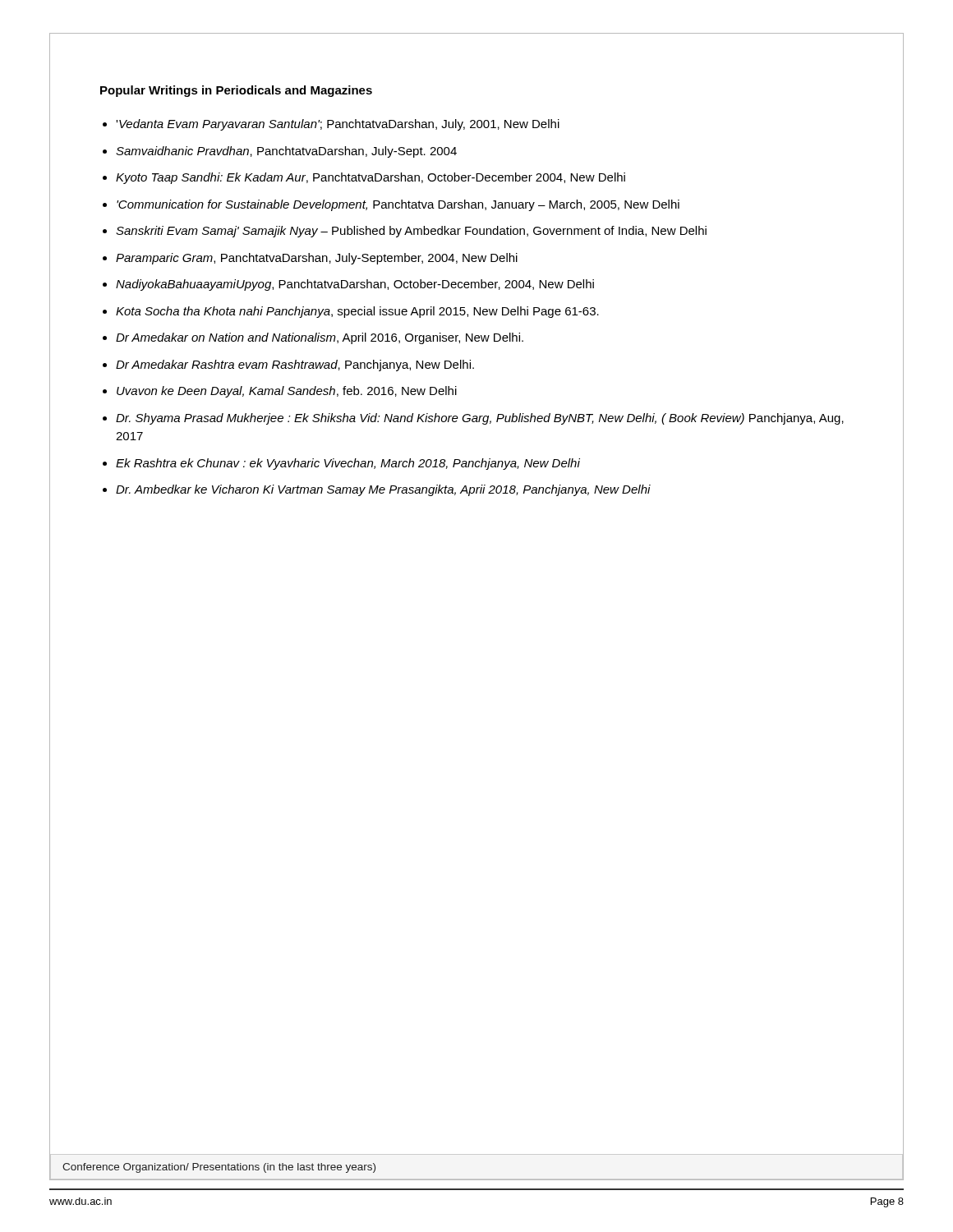Click on the list item that reads "Dr Amedakar Rashtra evam Rashtrawad, Panchjanya, New"
Viewport: 953px width, 1232px height.
point(295,364)
